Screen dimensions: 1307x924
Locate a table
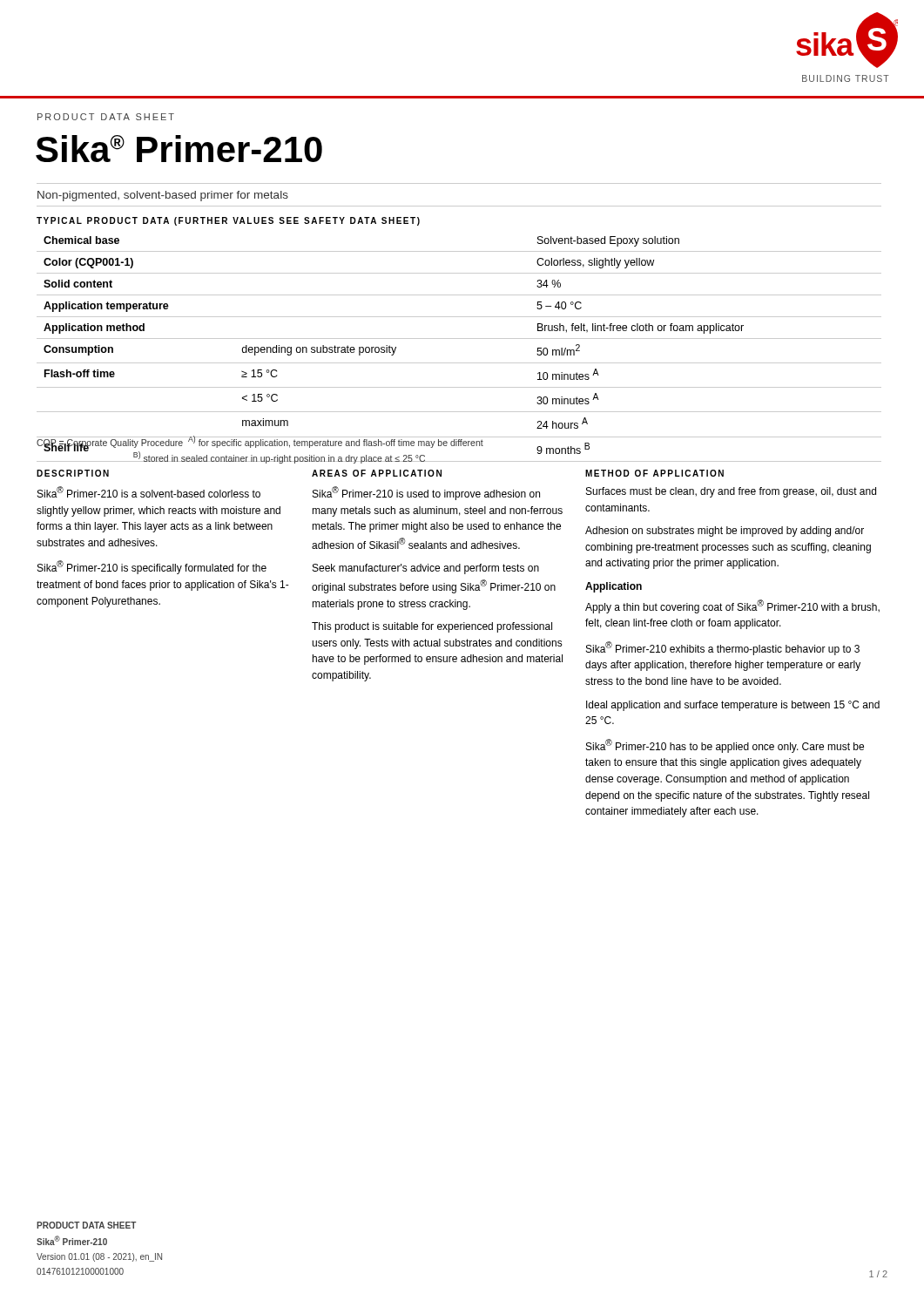tap(459, 346)
